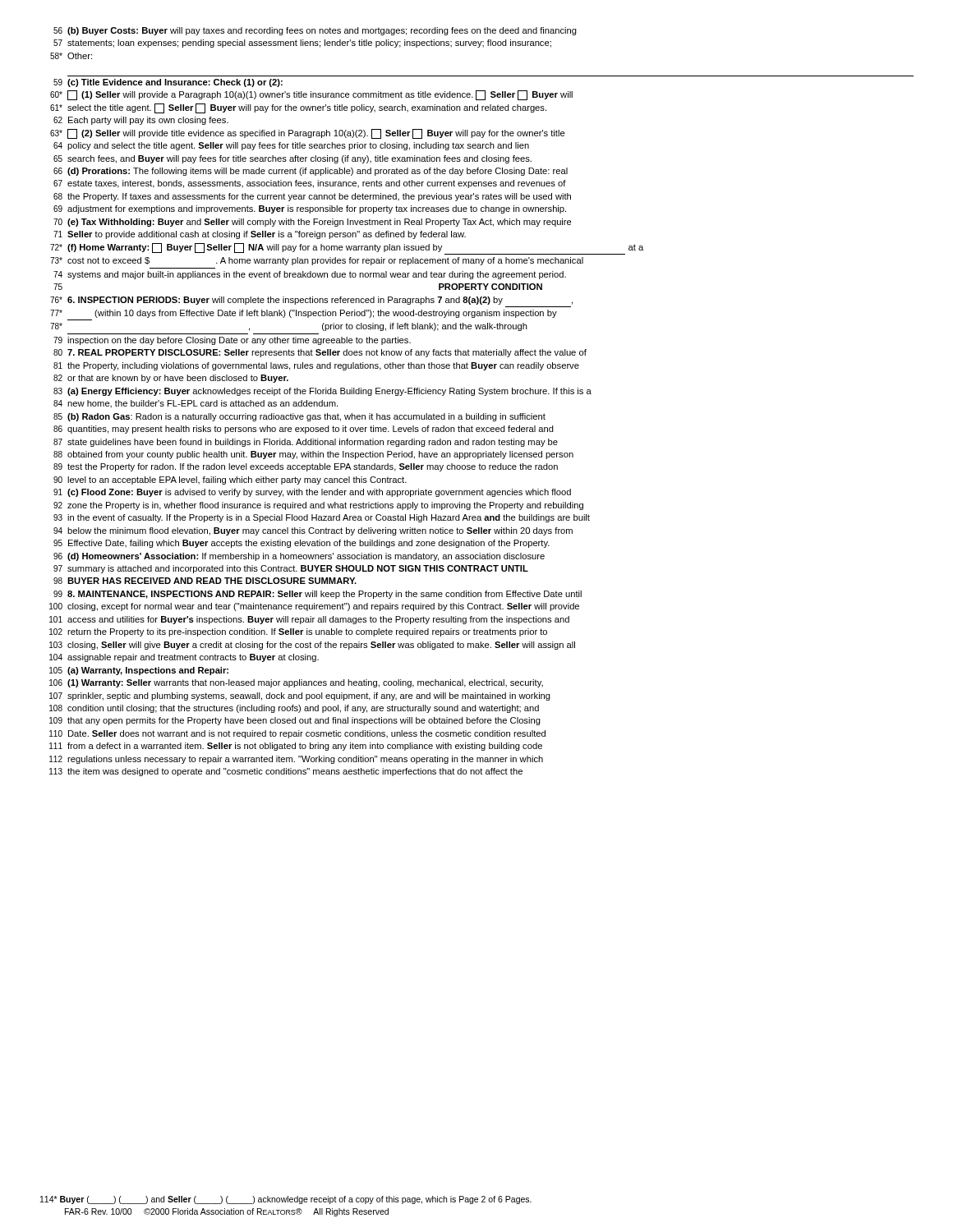
Task: Locate the list item that reads "60* (1) Seller will provide a Paragraph 10(a)(1)"
Action: coord(476,108)
